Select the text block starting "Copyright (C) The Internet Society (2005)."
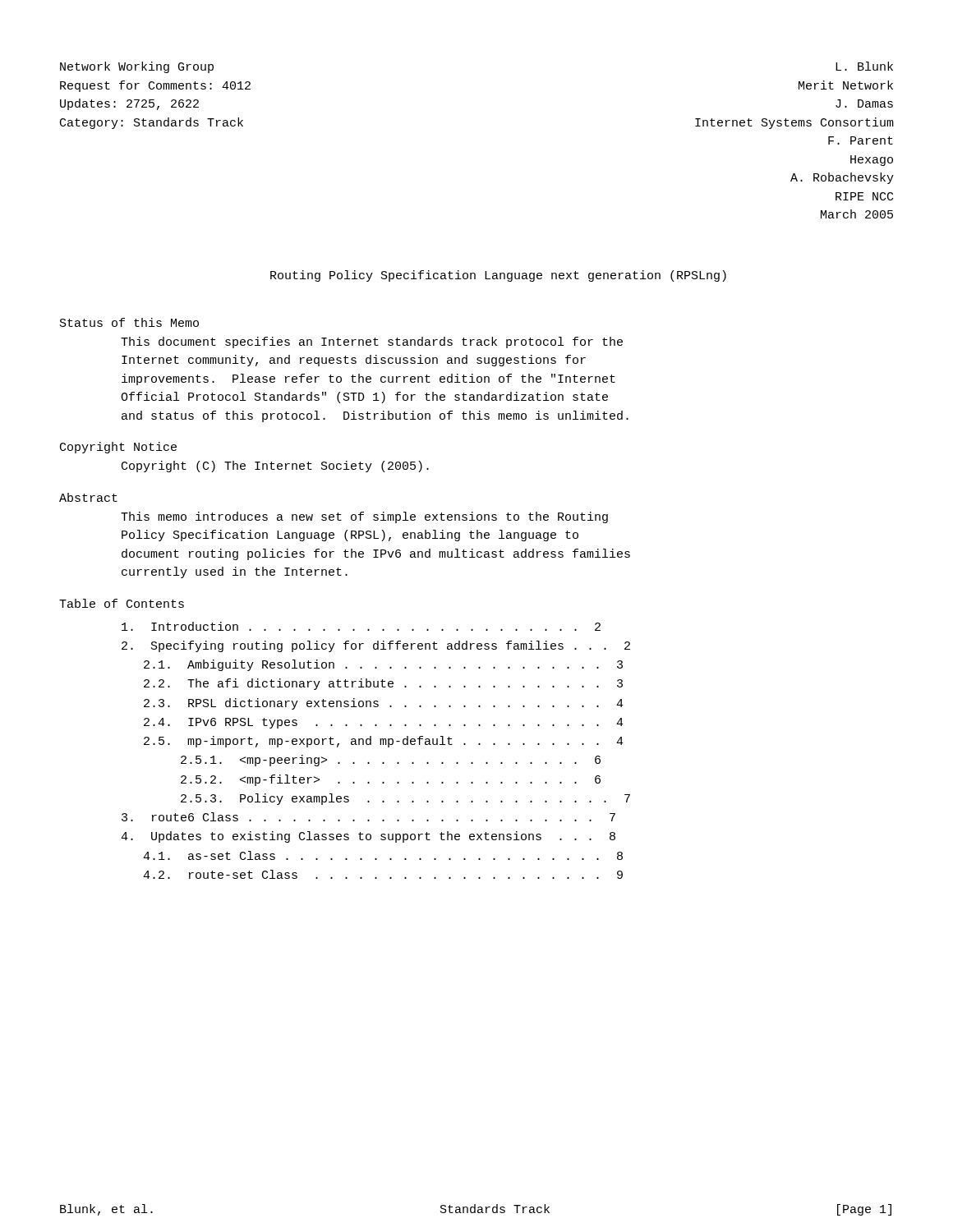The height and width of the screenshot is (1232, 953). click(x=265, y=467)
